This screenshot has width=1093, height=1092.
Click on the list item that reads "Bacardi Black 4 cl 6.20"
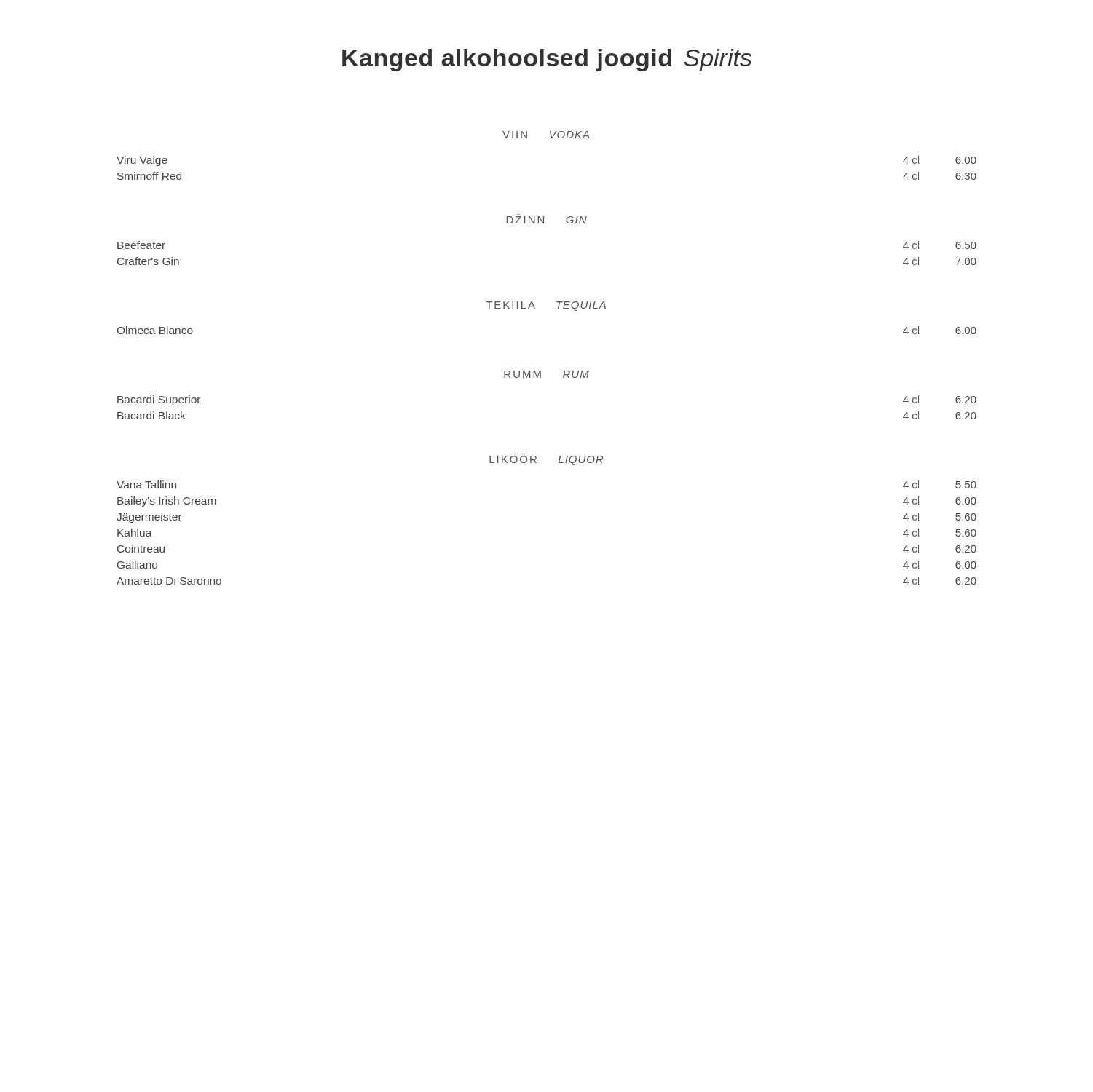[x=153, y=415]
